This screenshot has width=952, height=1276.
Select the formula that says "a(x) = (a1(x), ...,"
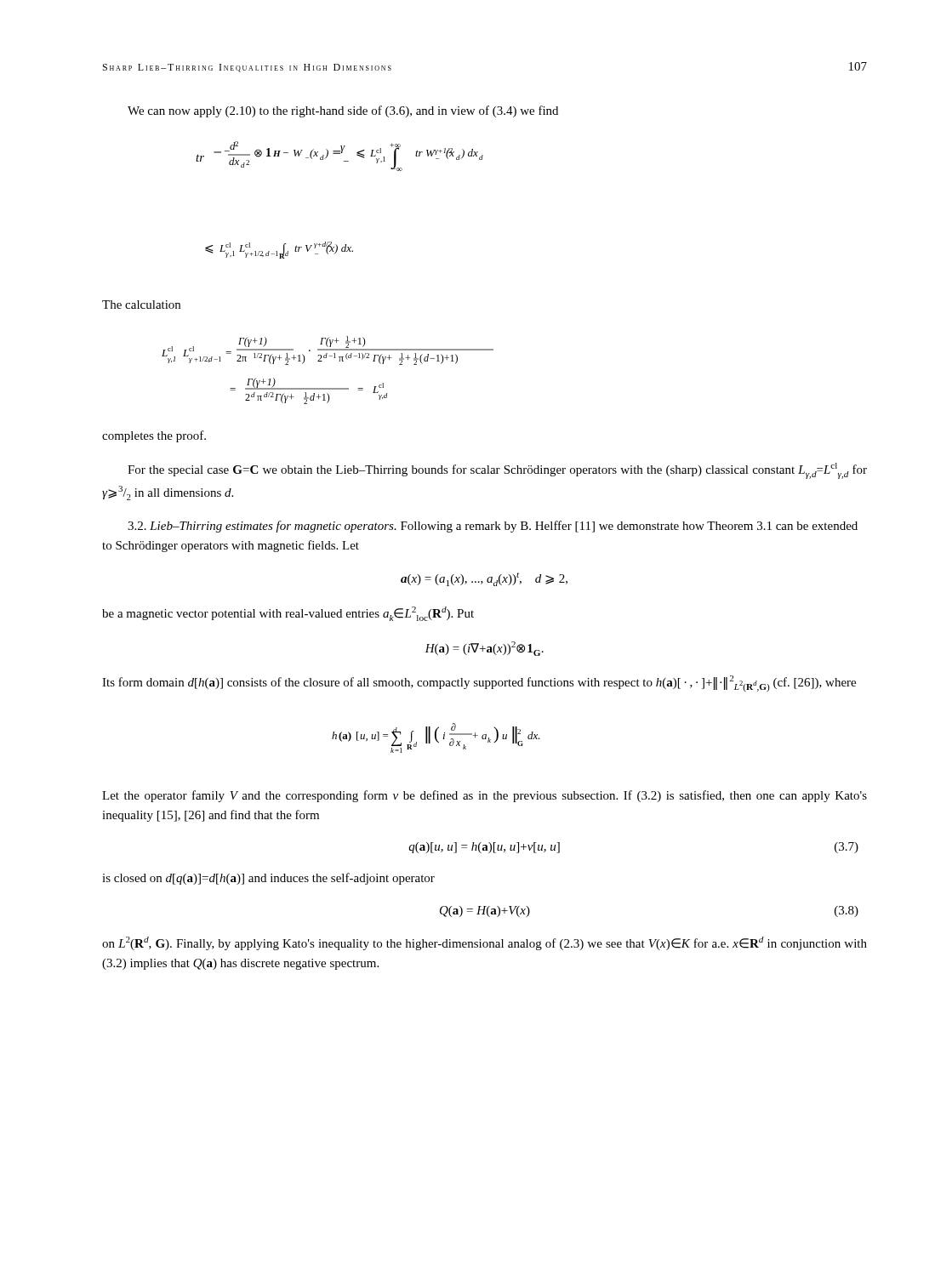(485, 579)
